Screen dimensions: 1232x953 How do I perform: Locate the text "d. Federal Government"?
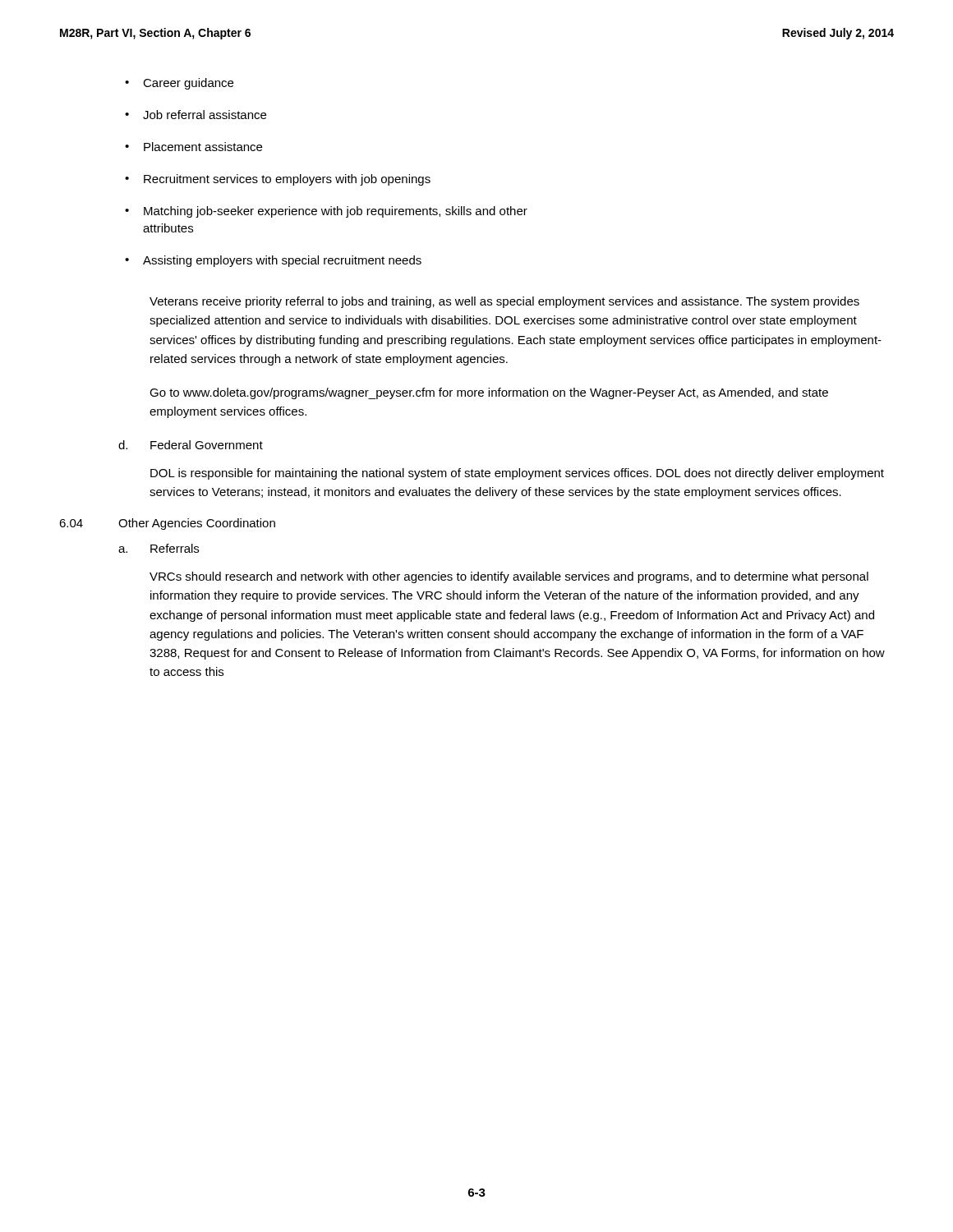pyautogui.click(x=190, y=444)
